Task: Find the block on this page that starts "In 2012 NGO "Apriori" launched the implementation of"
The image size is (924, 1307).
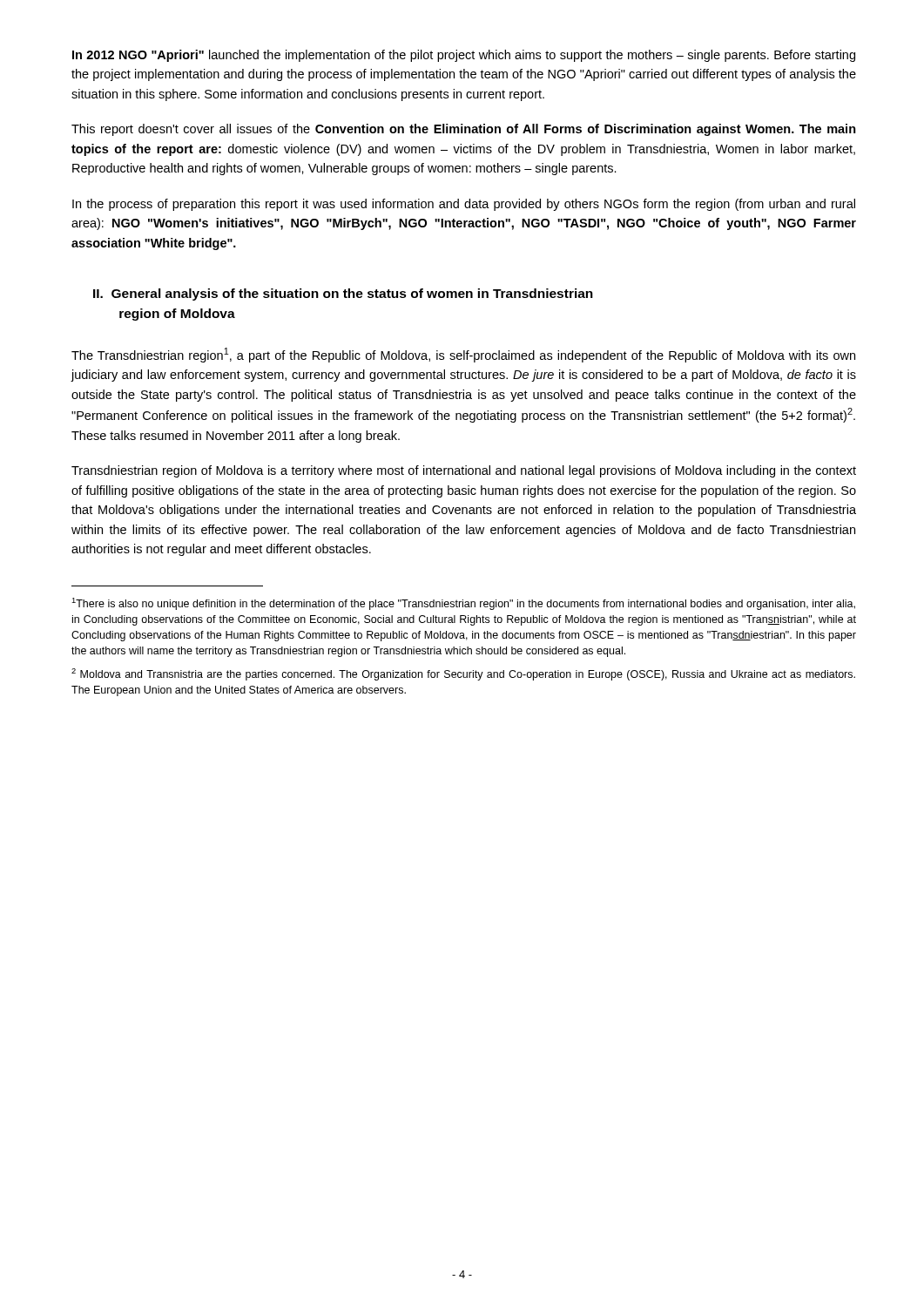Action: (x=464, y=75)
